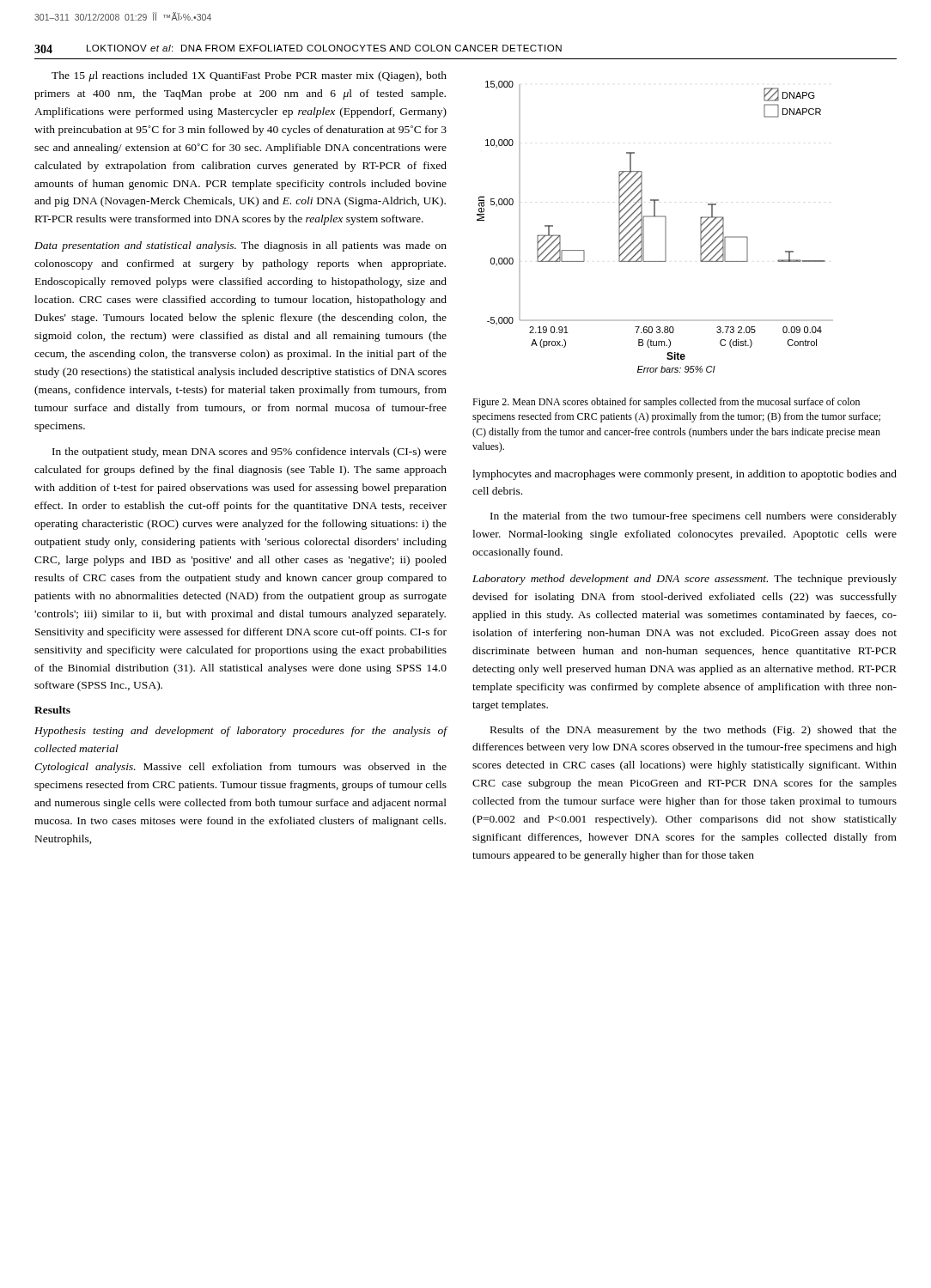Screen dimensions: 1288x931
Task: Locate the element starting "The 15 μl reactions included 1X QuantiFast"
Action: tap(240, 148)
